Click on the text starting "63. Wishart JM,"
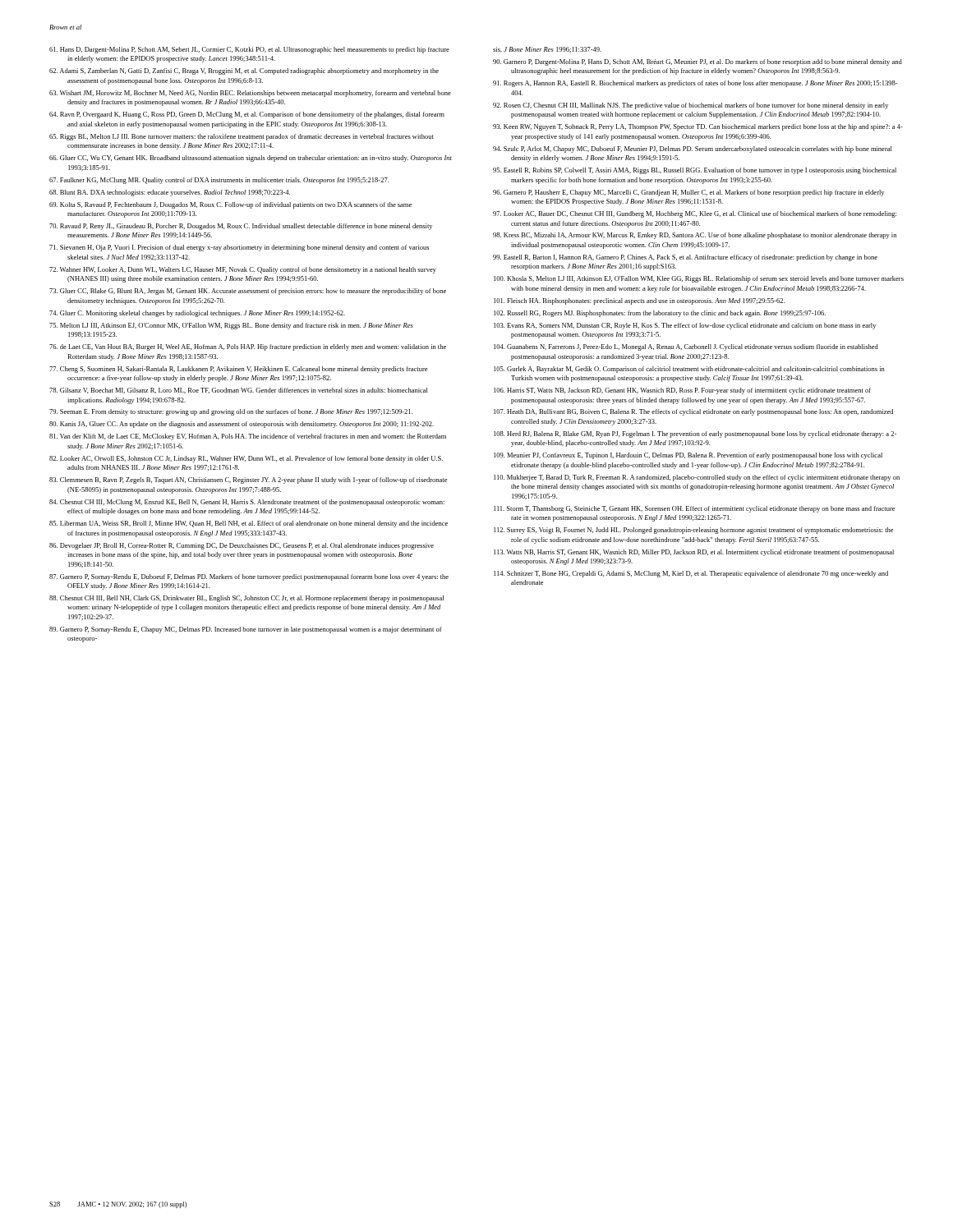The height and width of the screenshot is (1232, 953). (250, 97)
